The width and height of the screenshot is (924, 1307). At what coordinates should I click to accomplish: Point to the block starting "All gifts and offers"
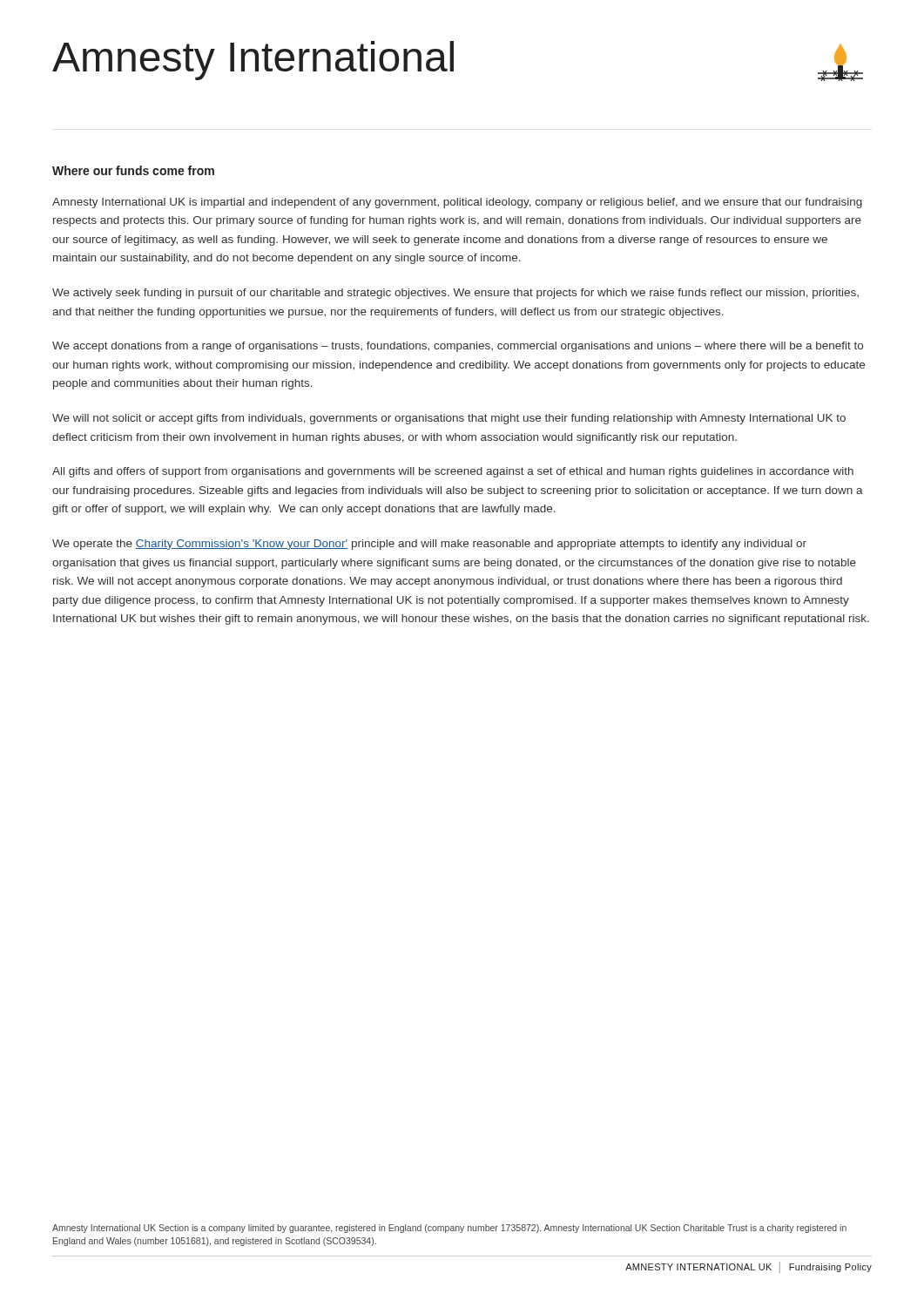point(462,490)
